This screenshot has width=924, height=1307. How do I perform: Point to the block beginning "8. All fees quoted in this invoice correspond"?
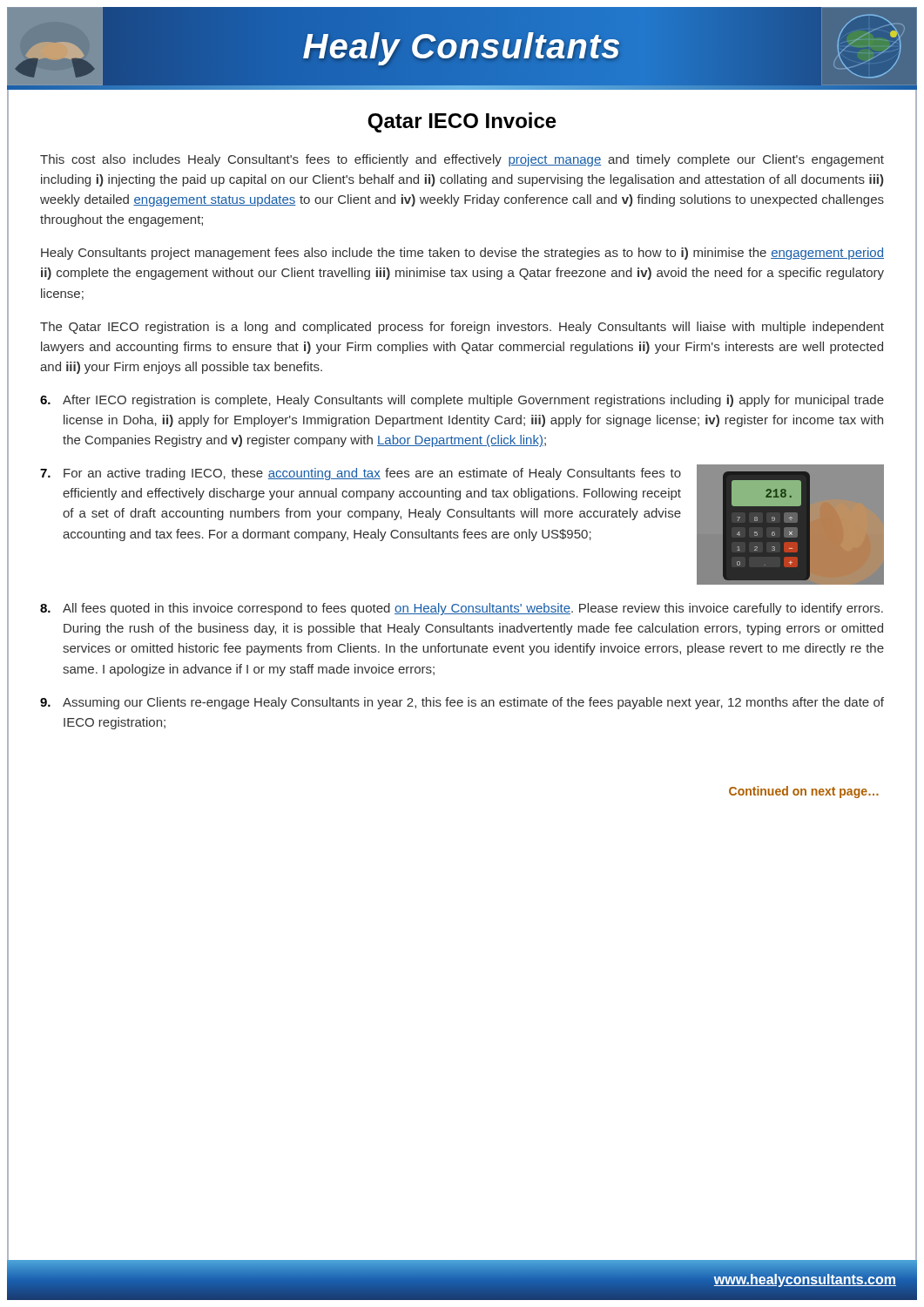[x=462, y=638]
